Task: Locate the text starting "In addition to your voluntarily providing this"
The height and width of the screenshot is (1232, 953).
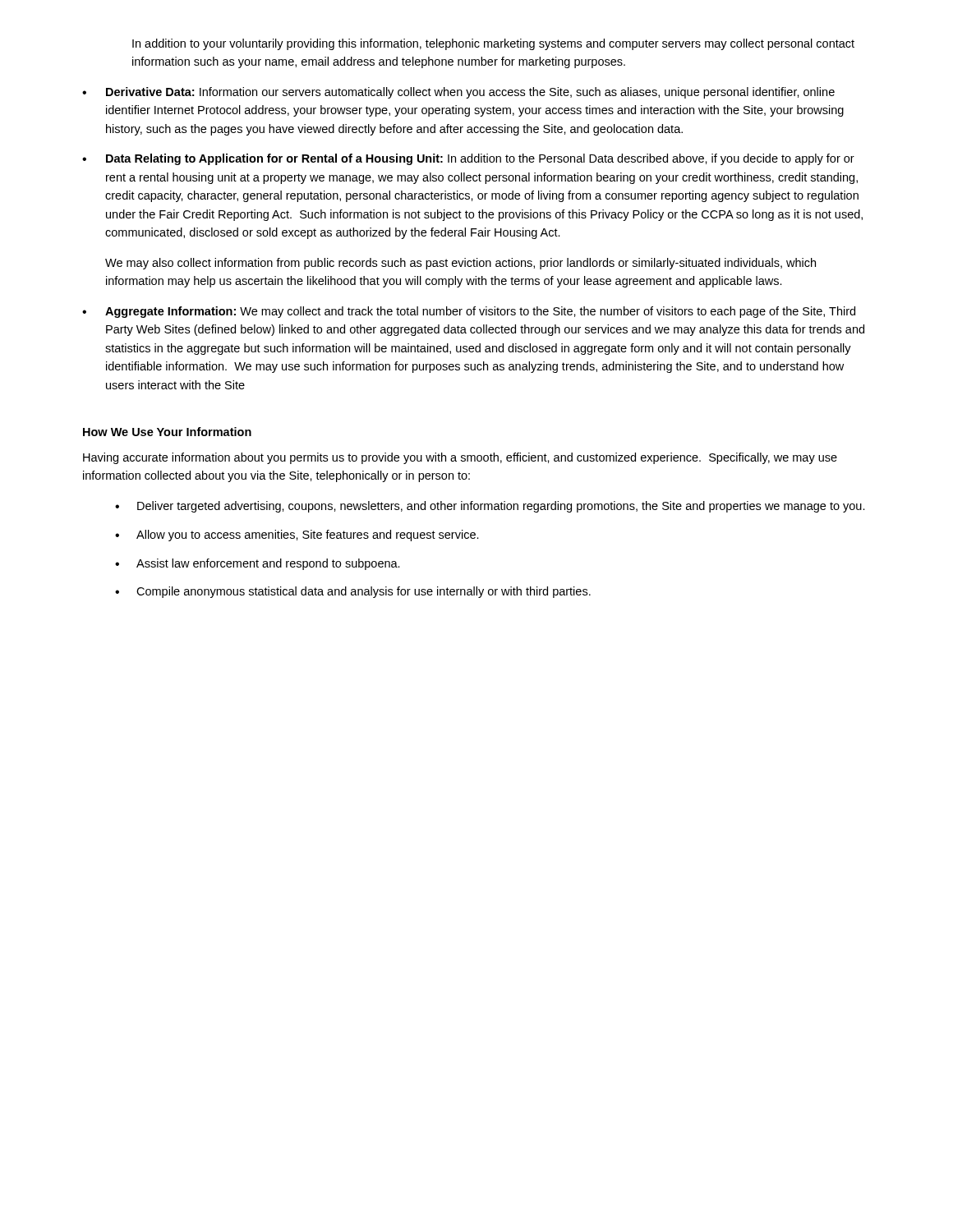Action: pyautogui.click(x=493, y=53)
